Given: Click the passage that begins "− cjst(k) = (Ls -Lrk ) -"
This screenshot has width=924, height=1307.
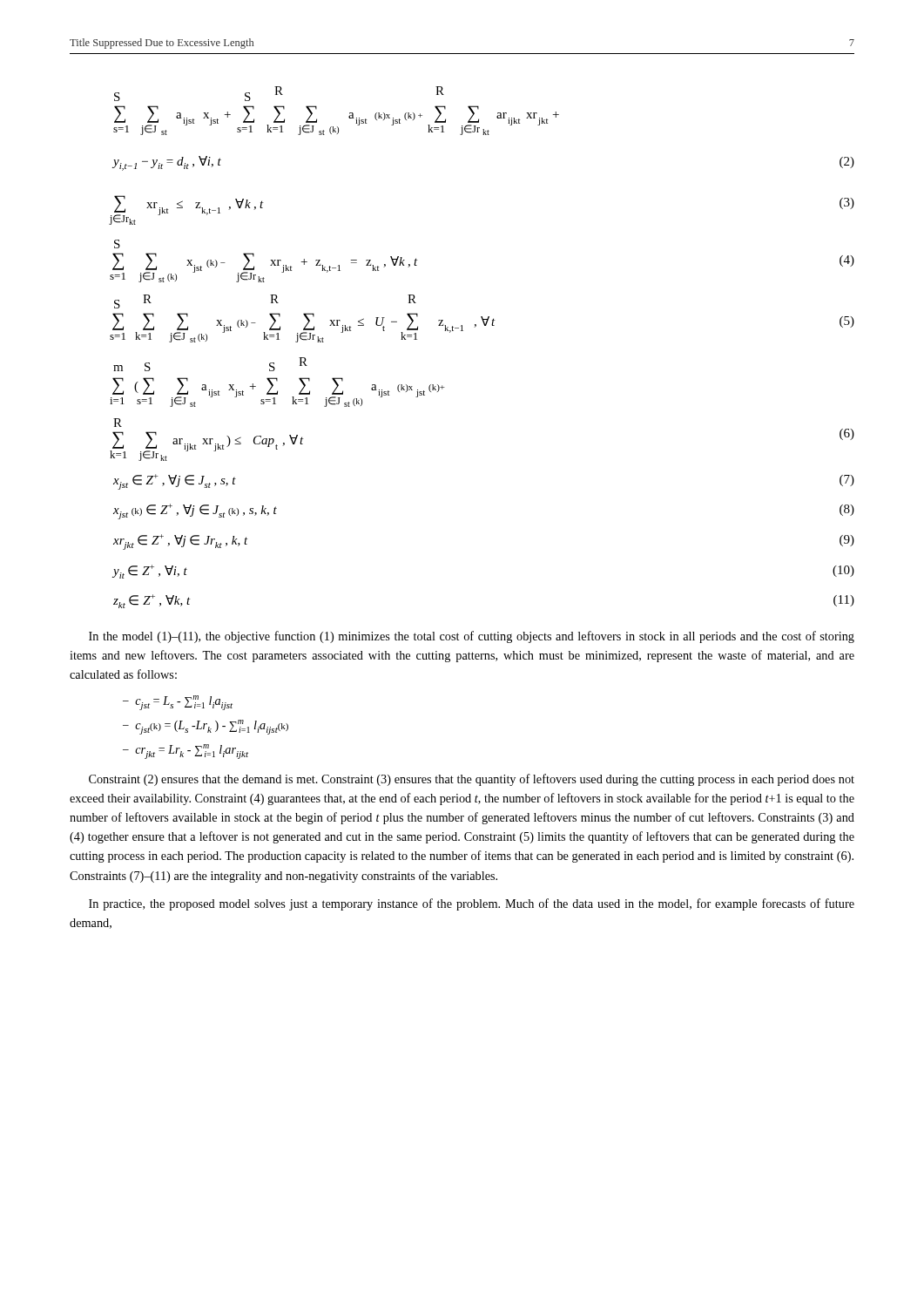Looking at the screenshot, I should pyautogui.click(x=205, y=725).
